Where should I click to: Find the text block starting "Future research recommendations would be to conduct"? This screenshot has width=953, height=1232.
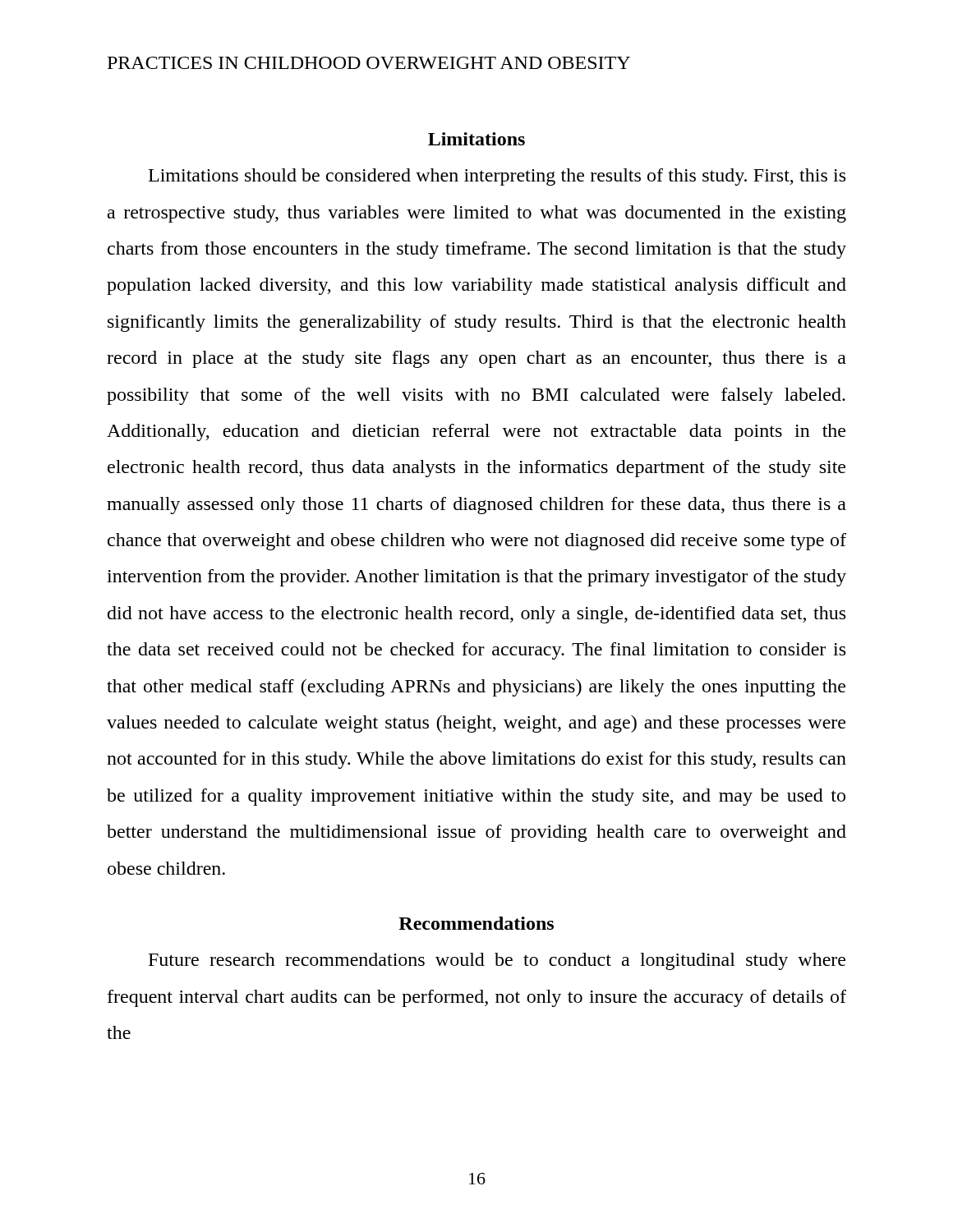(476, 996)
